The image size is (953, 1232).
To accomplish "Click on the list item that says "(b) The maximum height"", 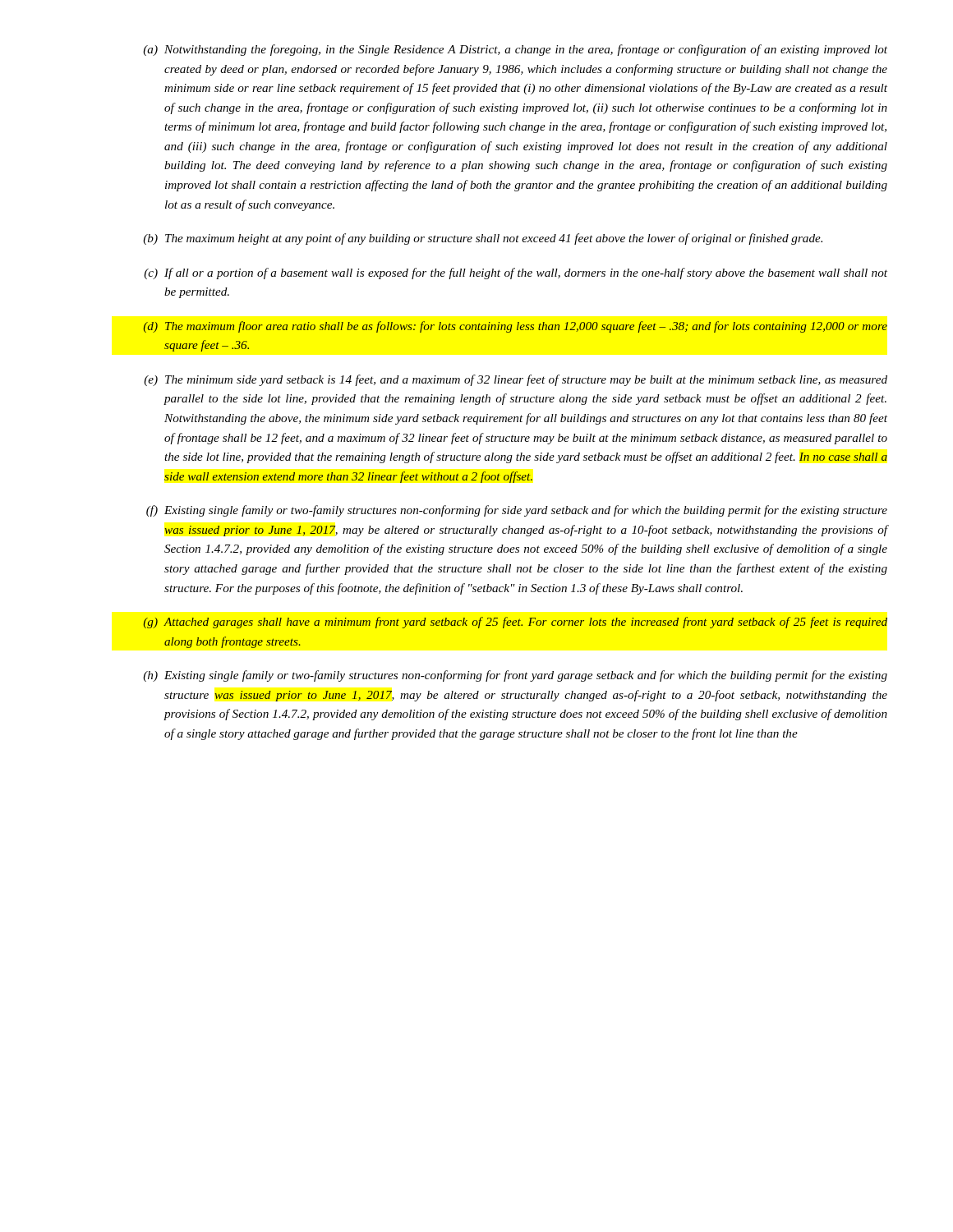I will pyautogui.click(x=501, y=238).
